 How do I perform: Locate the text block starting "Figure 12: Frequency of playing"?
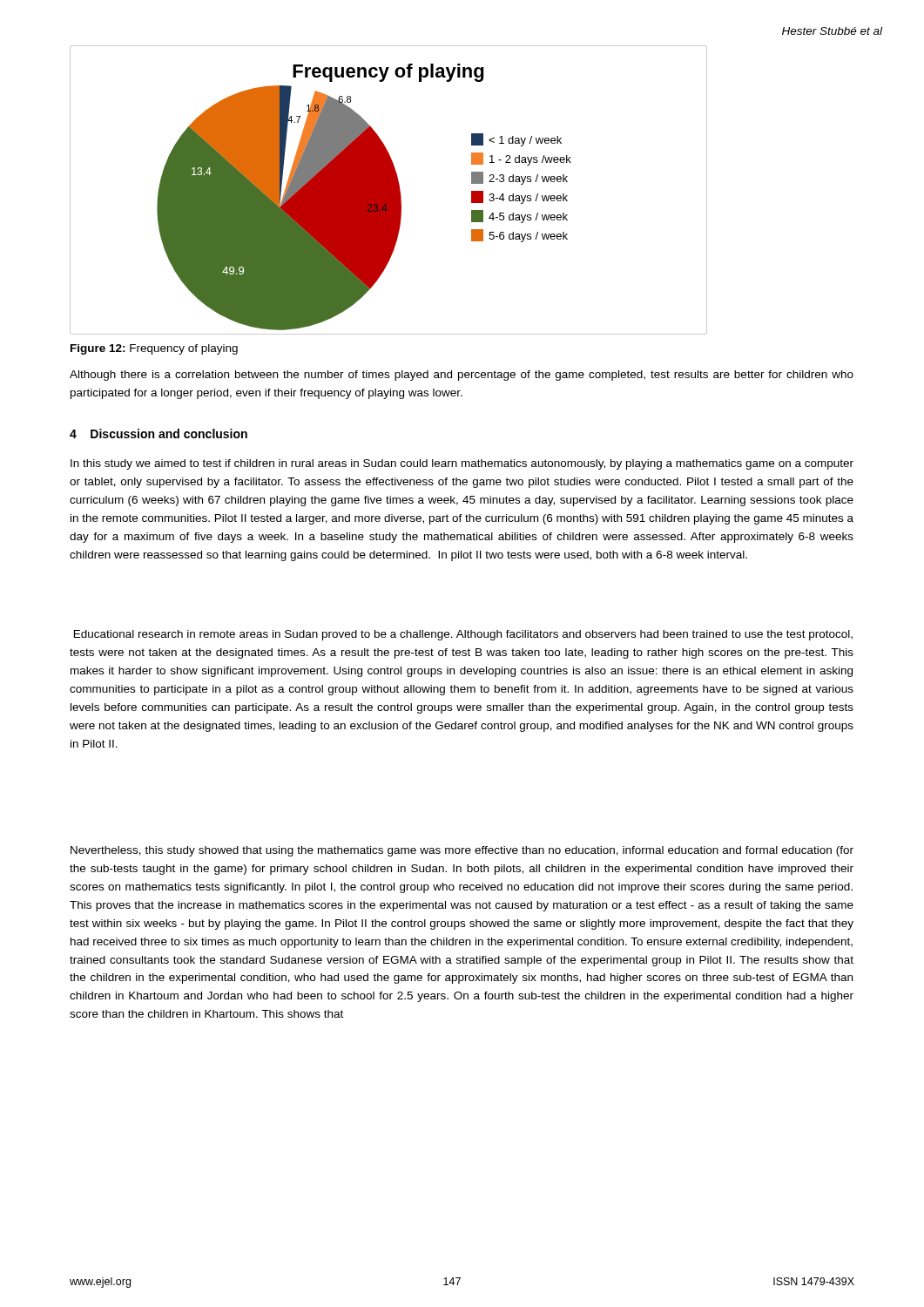coord(154,348)
